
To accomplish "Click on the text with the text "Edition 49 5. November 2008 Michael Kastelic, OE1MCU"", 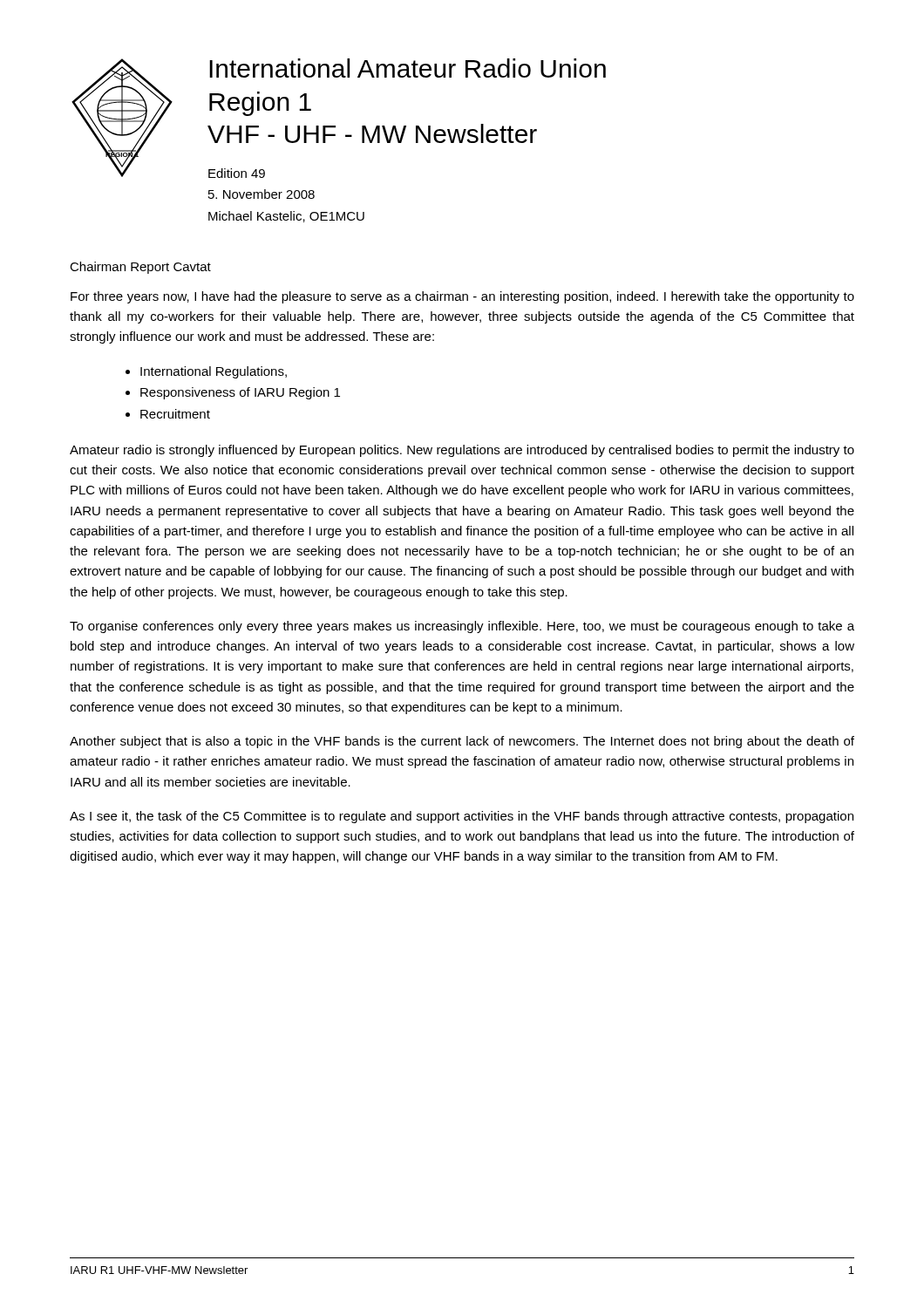I will (286, 194).
